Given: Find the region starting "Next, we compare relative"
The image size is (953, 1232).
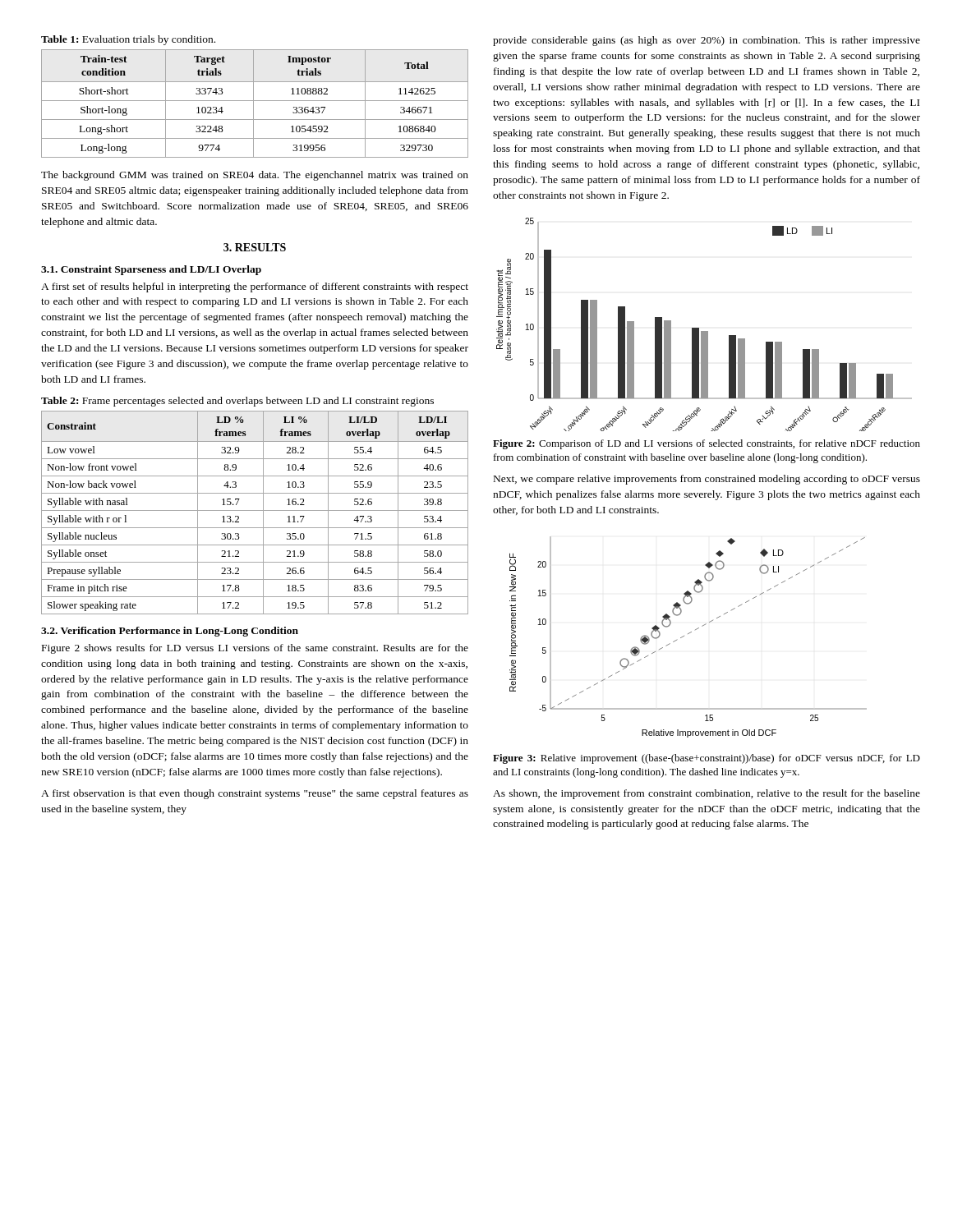Looking at the screenshot, I should point(707,494).
